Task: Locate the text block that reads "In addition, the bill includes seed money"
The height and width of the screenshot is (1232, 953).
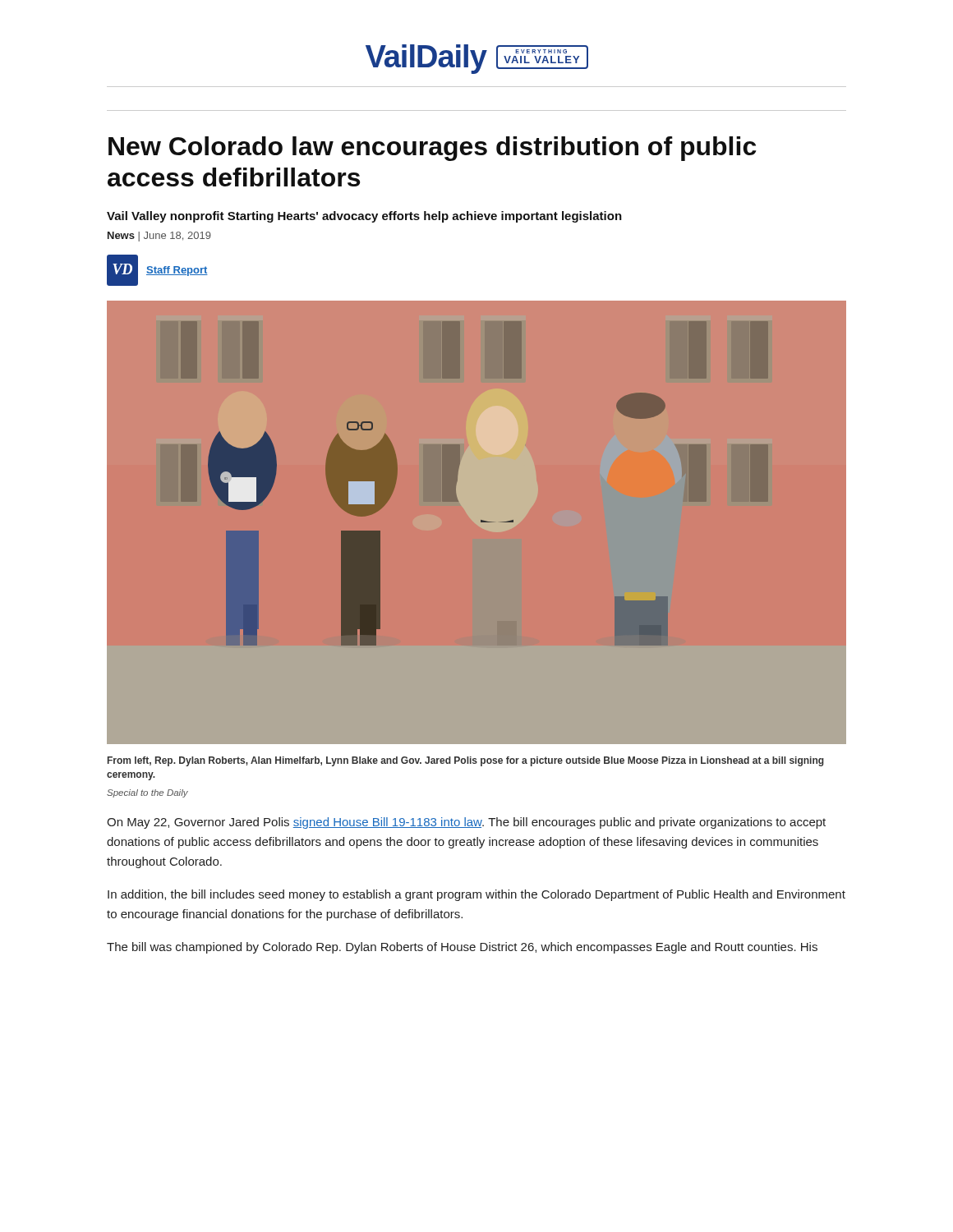Action: 476,904
